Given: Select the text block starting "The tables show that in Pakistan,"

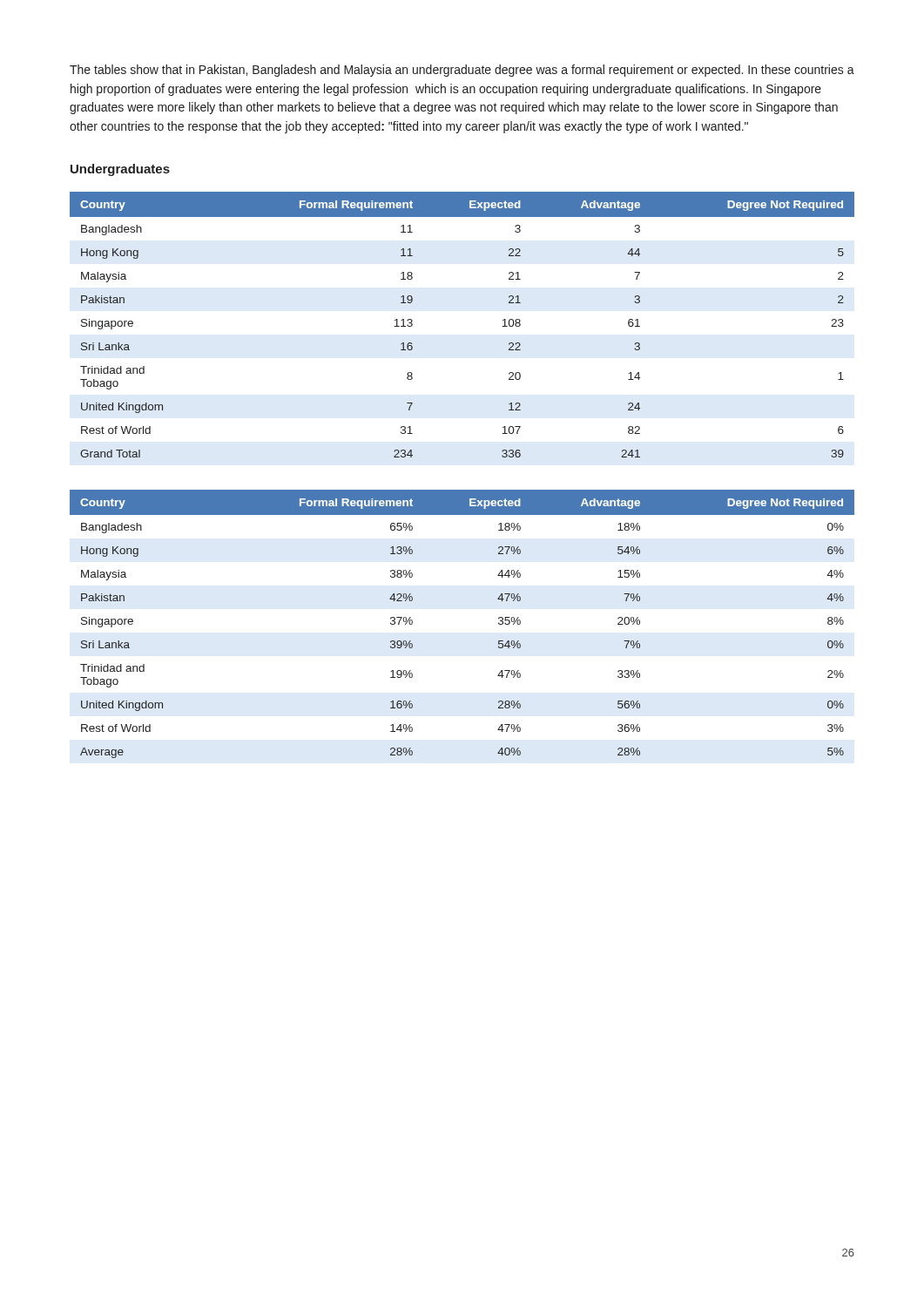Looking at the screenshot, I should tap(462, 98).
